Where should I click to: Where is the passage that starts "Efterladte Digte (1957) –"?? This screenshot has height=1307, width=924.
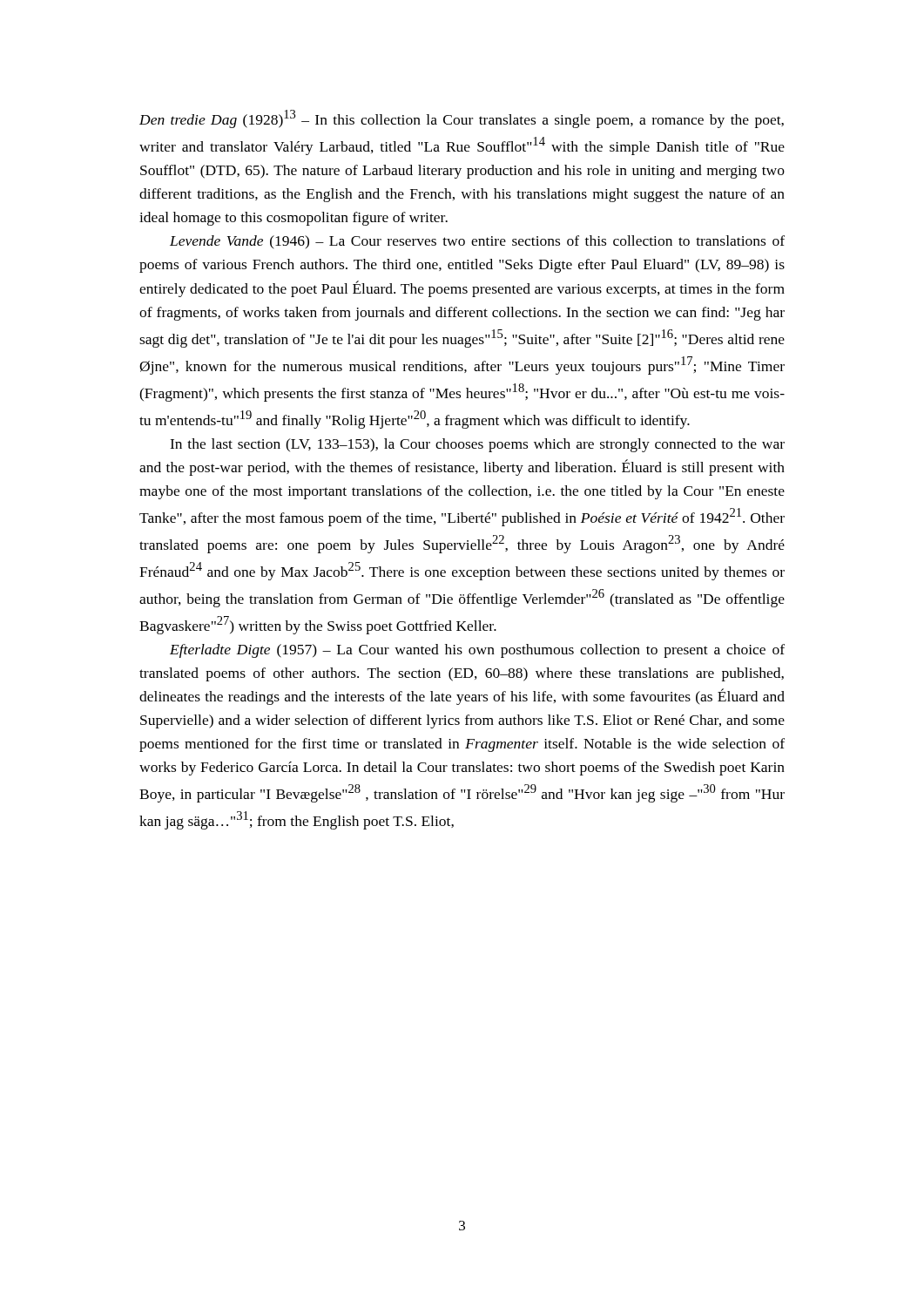tap(462, 735)
